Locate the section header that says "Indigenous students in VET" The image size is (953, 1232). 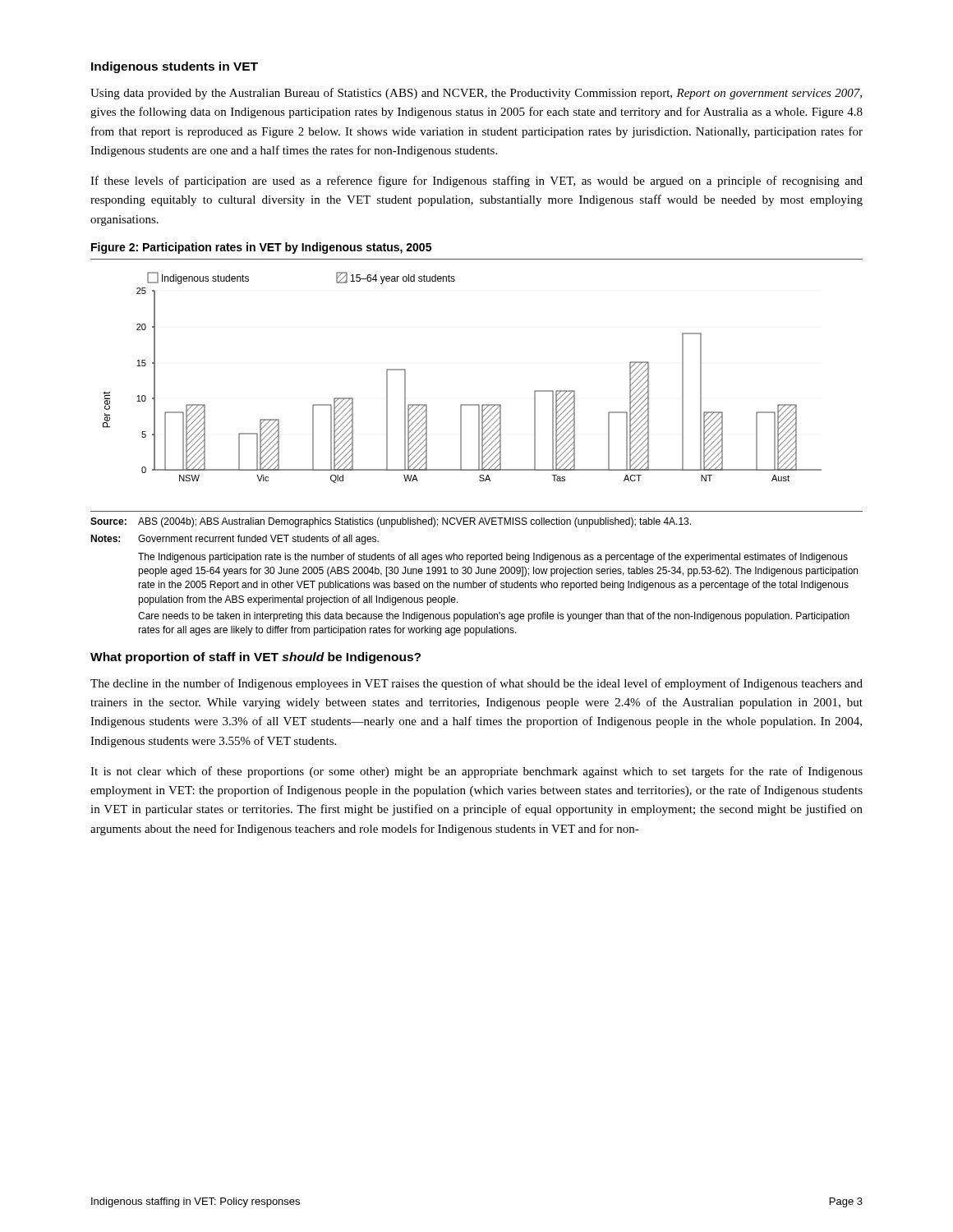(174, 66)
